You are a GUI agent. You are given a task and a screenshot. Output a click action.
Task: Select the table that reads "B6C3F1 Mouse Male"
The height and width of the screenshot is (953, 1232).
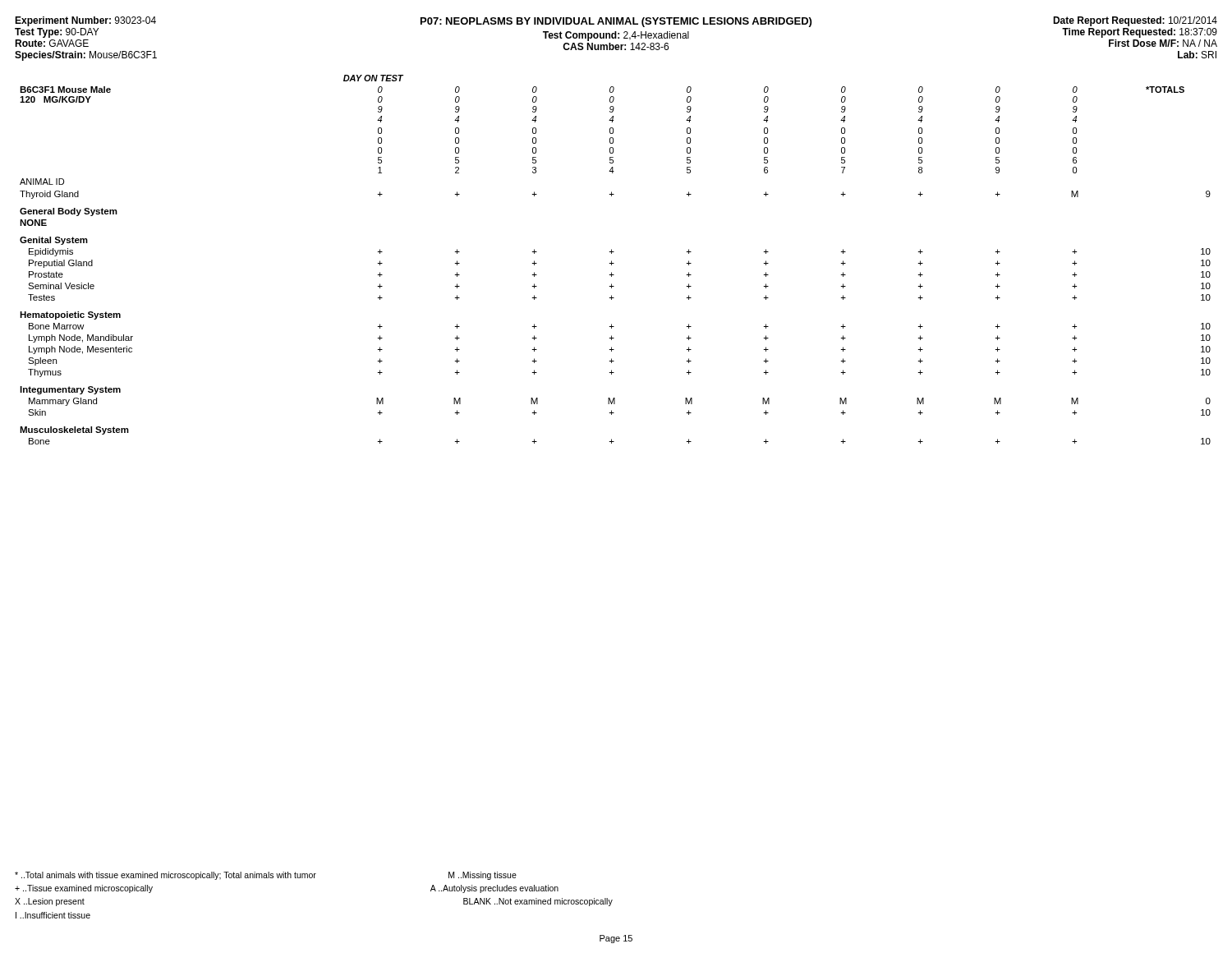pos(616,260)
